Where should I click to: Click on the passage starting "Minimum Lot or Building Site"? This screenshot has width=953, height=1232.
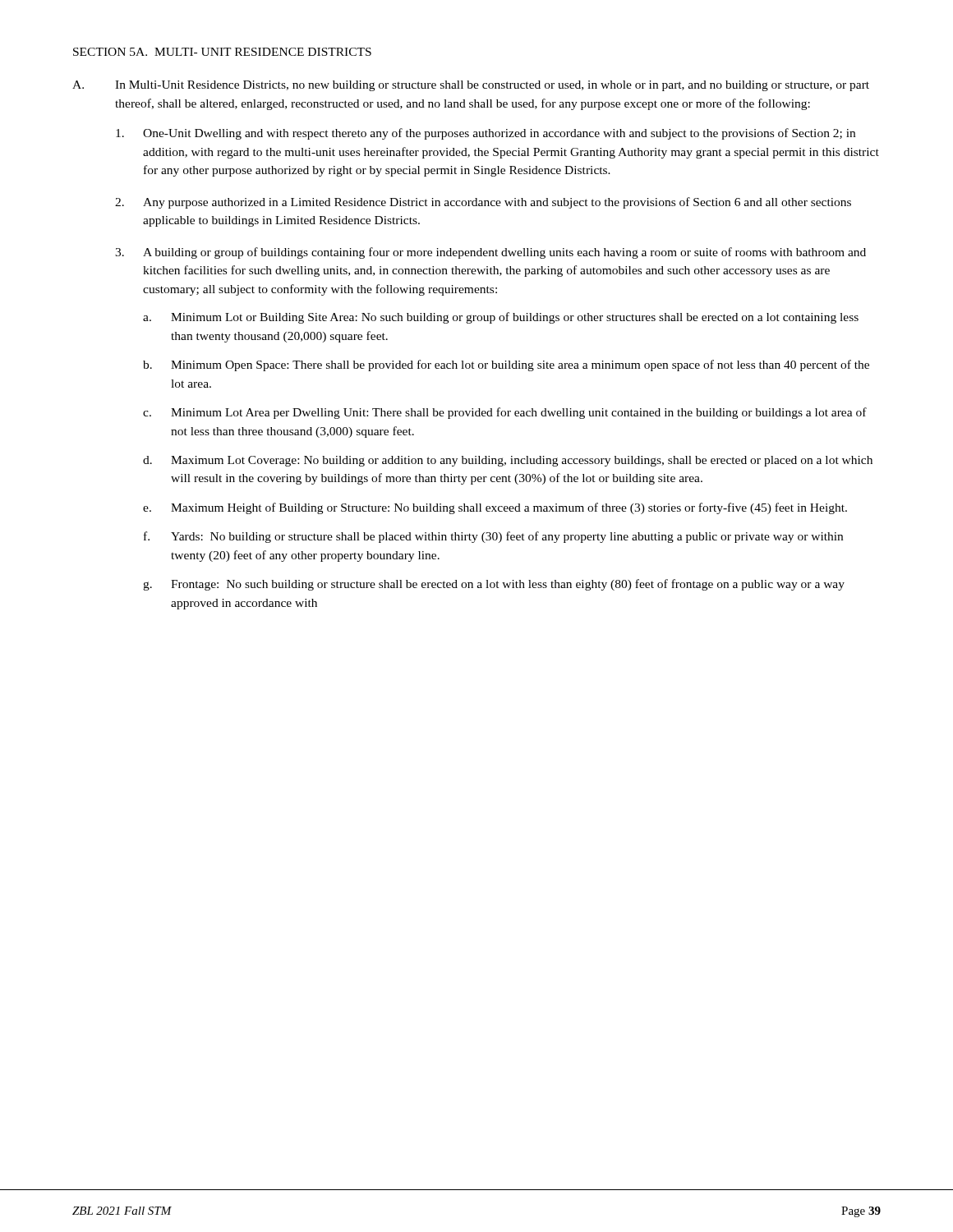coord(515,326)
